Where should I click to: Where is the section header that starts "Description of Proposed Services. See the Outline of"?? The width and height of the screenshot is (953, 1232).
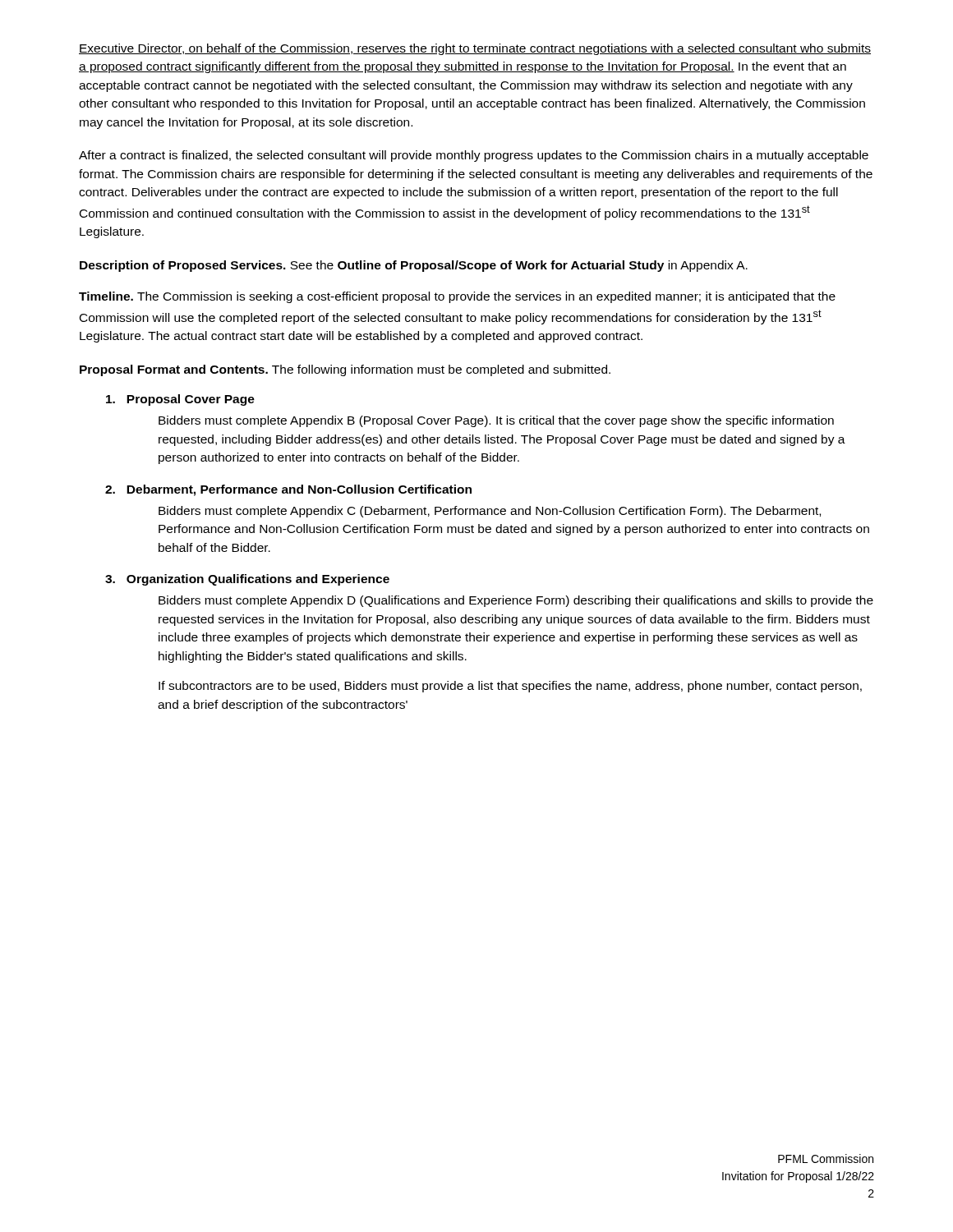point(414,265)
